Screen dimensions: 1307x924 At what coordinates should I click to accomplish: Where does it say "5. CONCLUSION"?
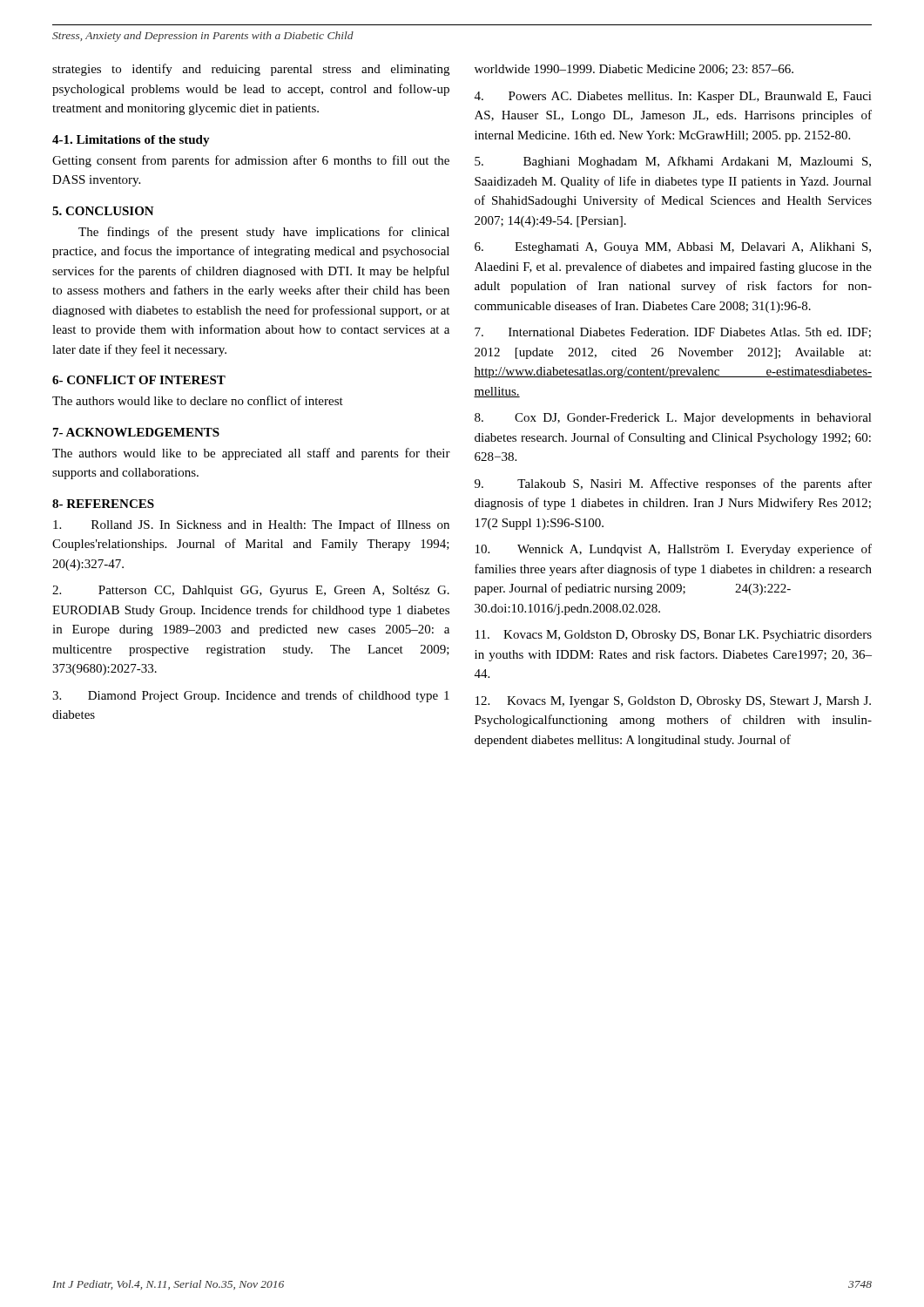(x=103, y=210)
